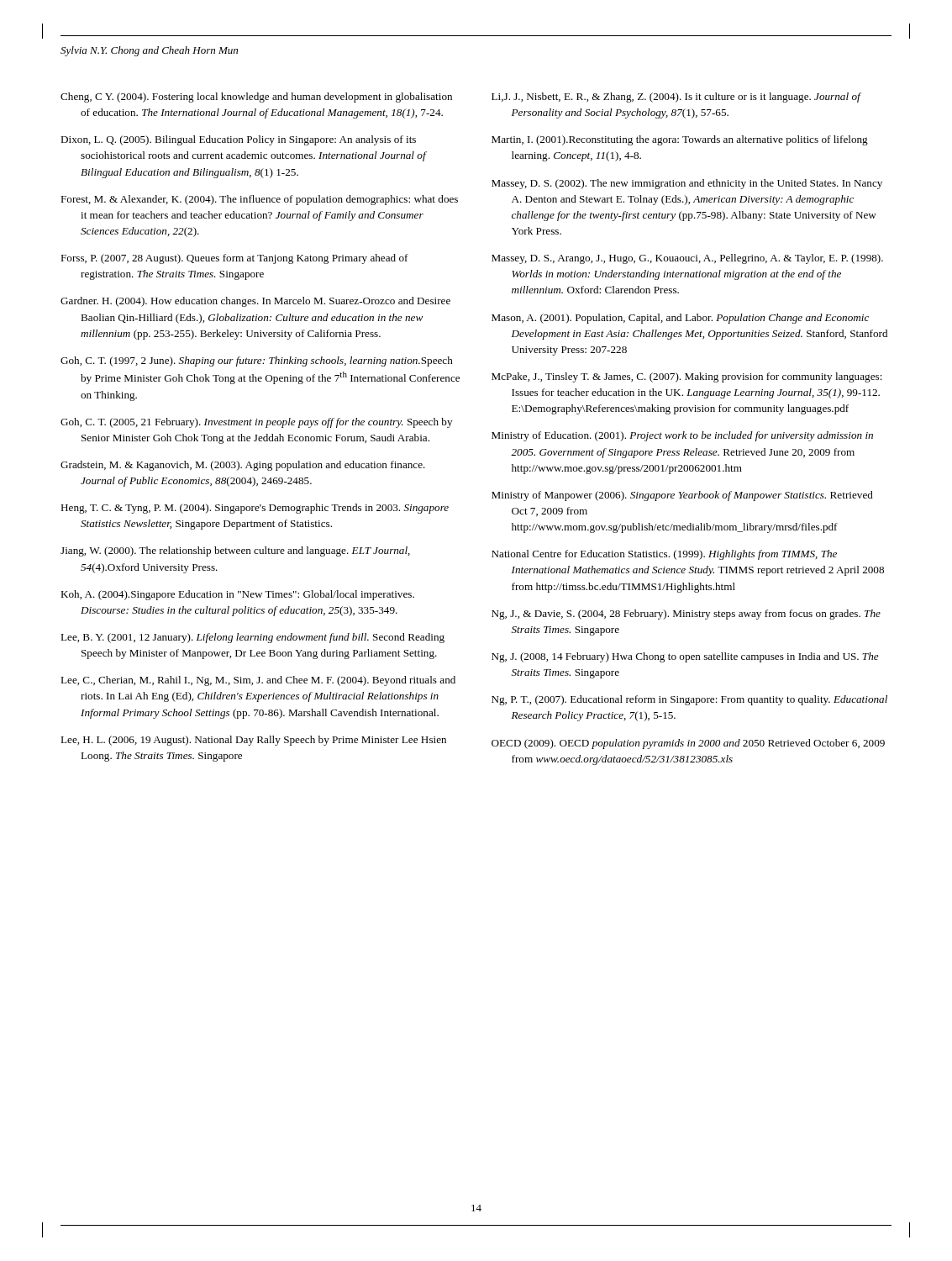Click the passage that begins "National Centre for Education"

point(688,570)
